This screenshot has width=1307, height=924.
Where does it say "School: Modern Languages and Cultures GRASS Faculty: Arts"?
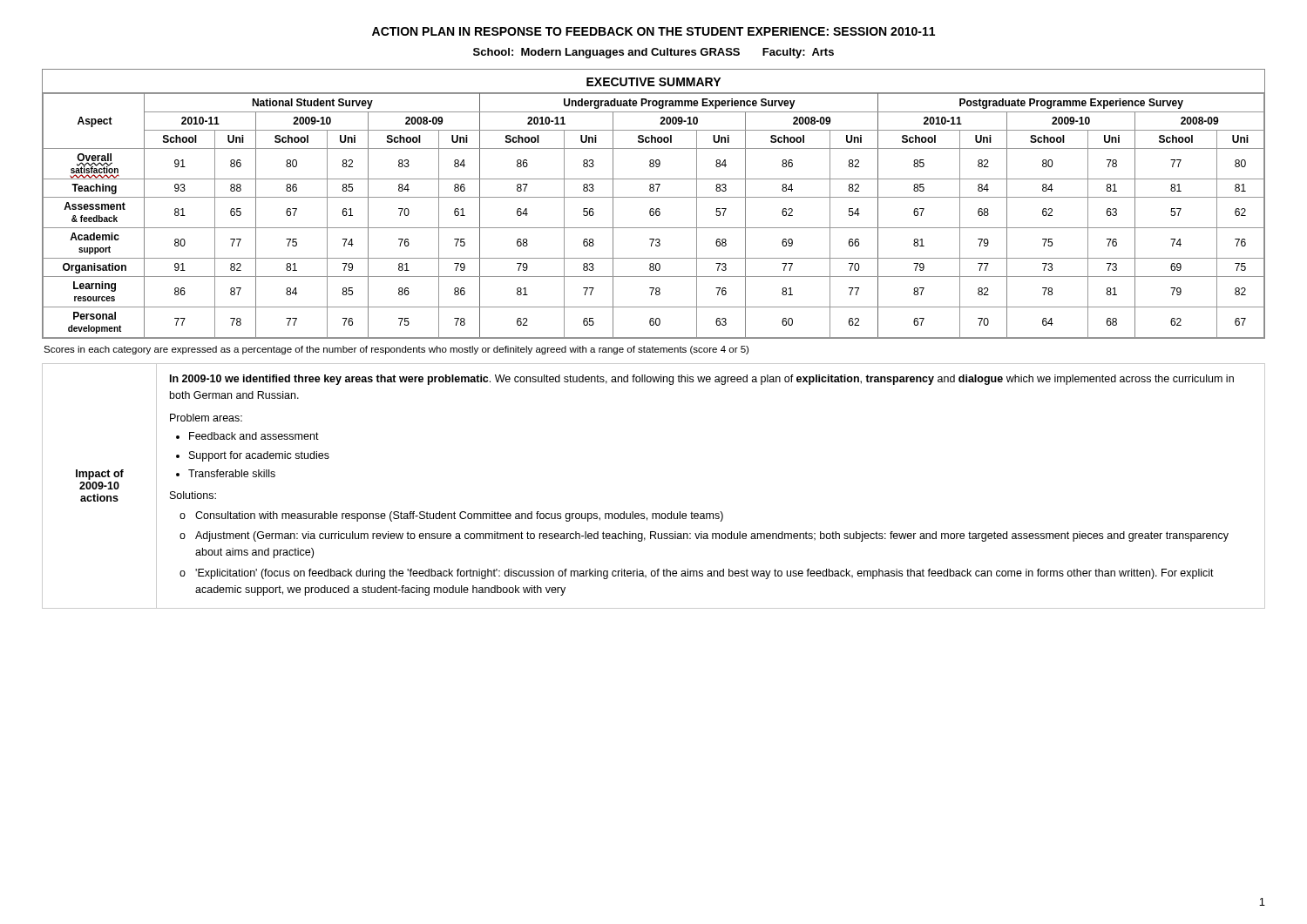(x=654, y=52)
